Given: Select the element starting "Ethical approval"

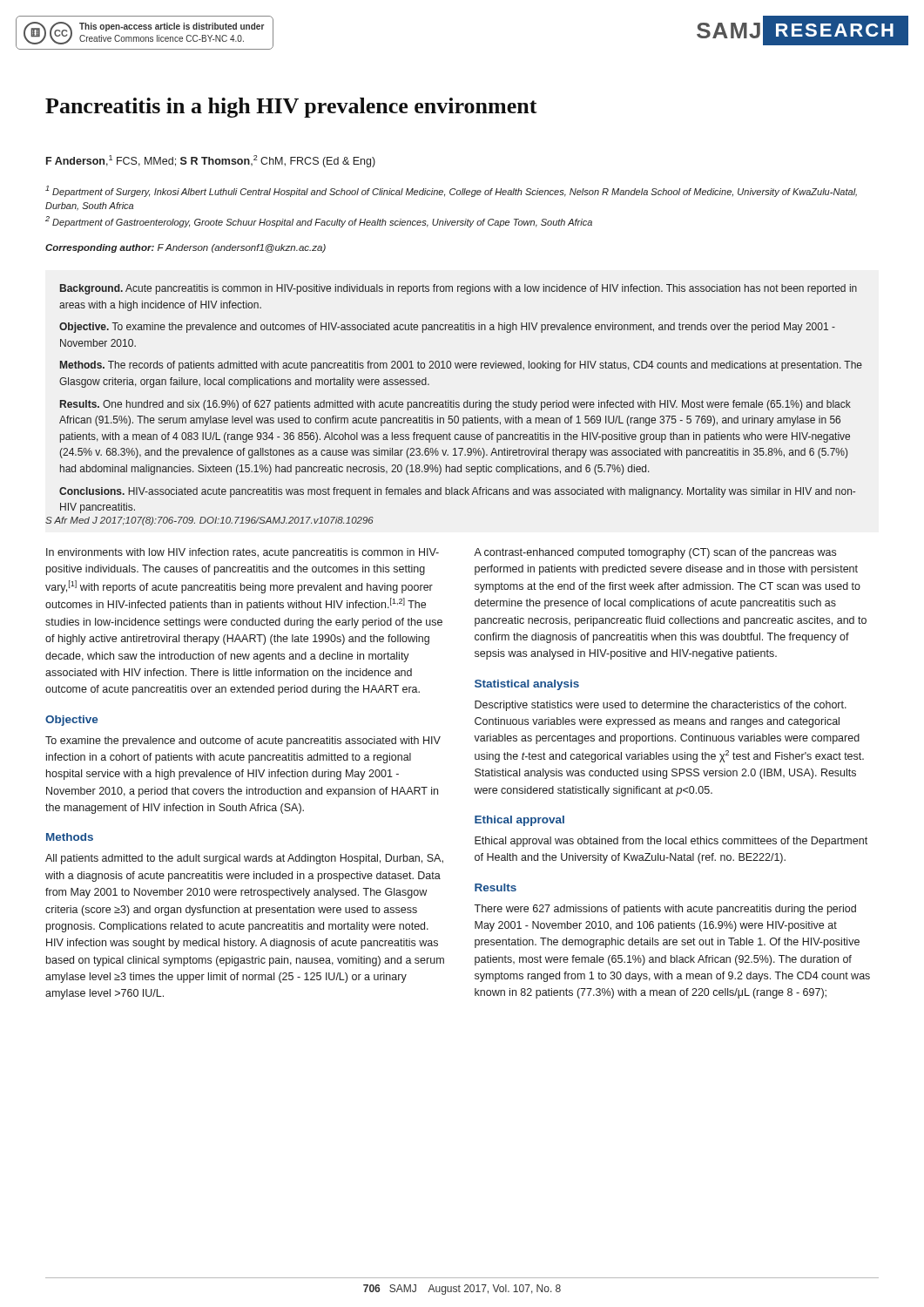Looking at the screenshot, I should 520,819.
